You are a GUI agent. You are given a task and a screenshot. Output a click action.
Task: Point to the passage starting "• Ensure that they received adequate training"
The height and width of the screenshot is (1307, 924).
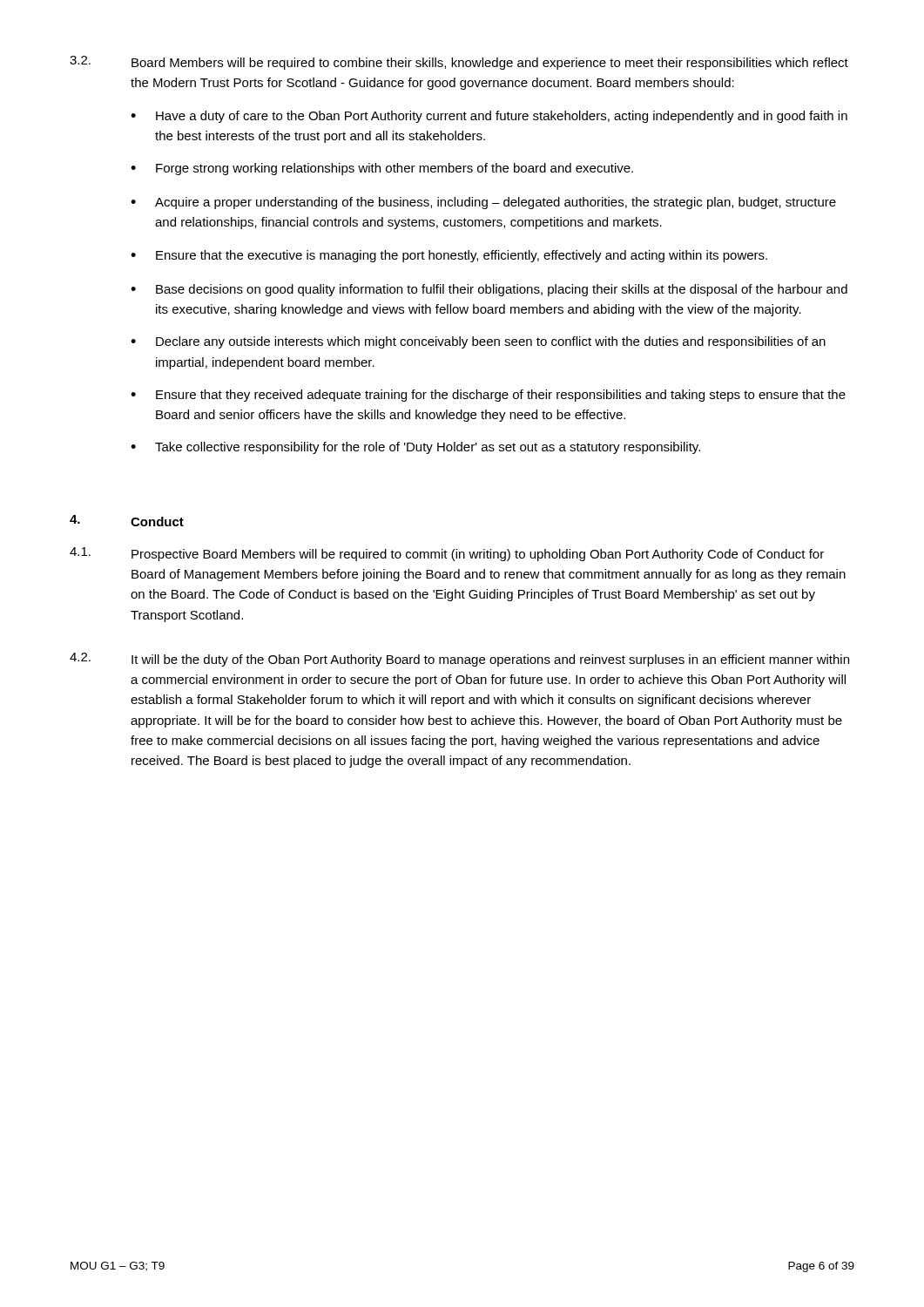point(492,404)
